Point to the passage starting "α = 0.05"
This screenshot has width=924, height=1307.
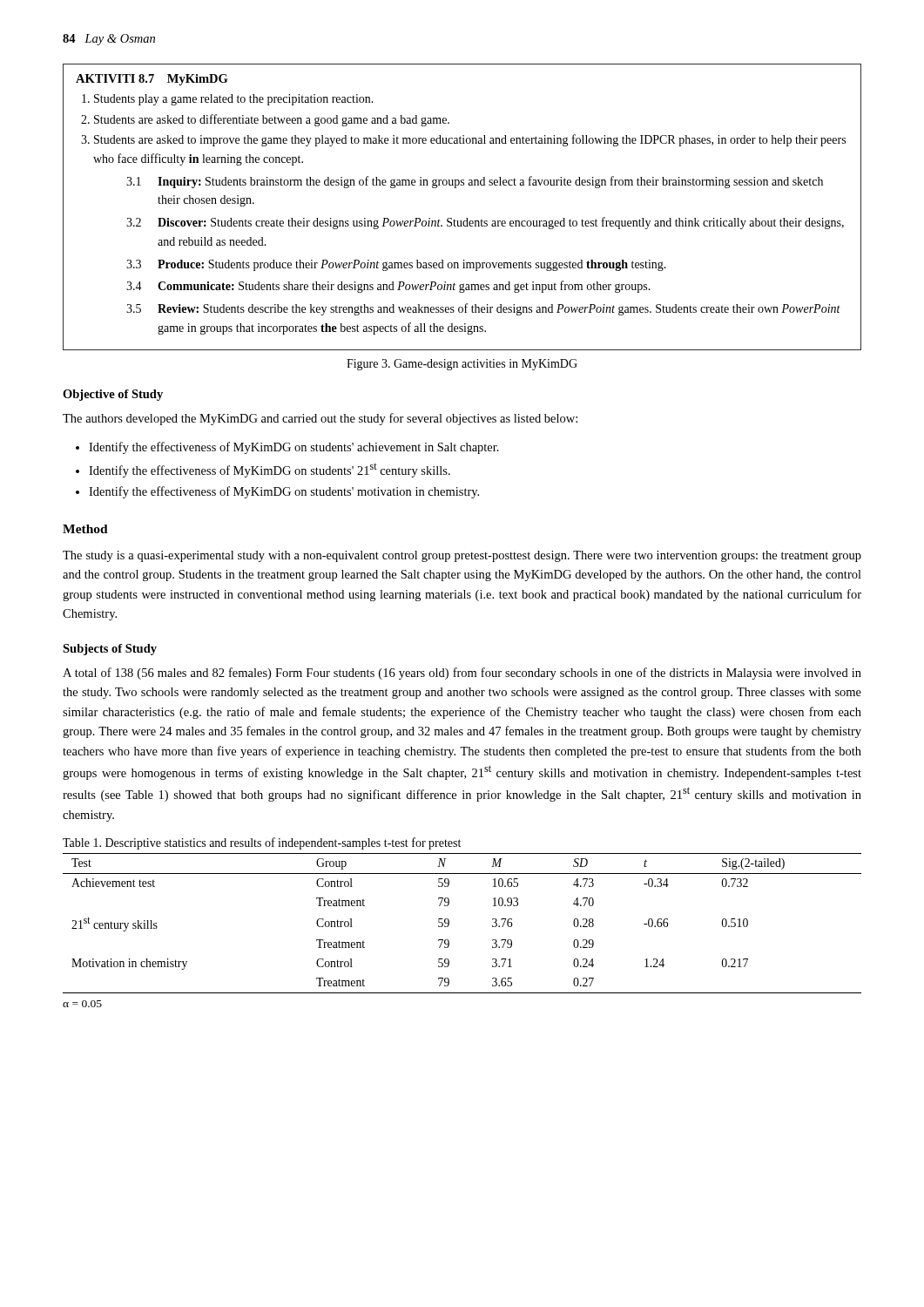[82, 1003]
